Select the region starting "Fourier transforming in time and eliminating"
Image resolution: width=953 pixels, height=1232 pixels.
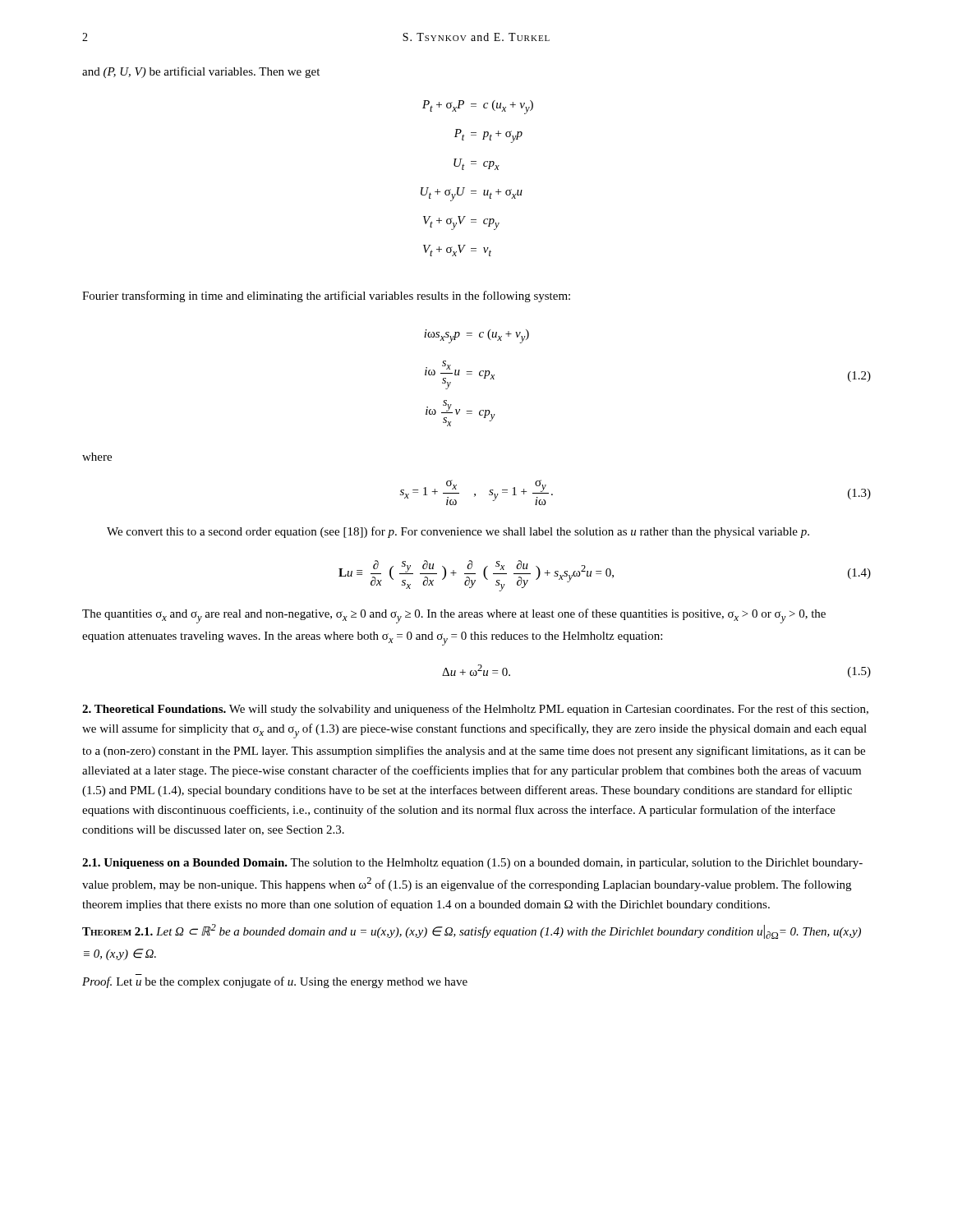pyautogui.click(x=327, y=296)
